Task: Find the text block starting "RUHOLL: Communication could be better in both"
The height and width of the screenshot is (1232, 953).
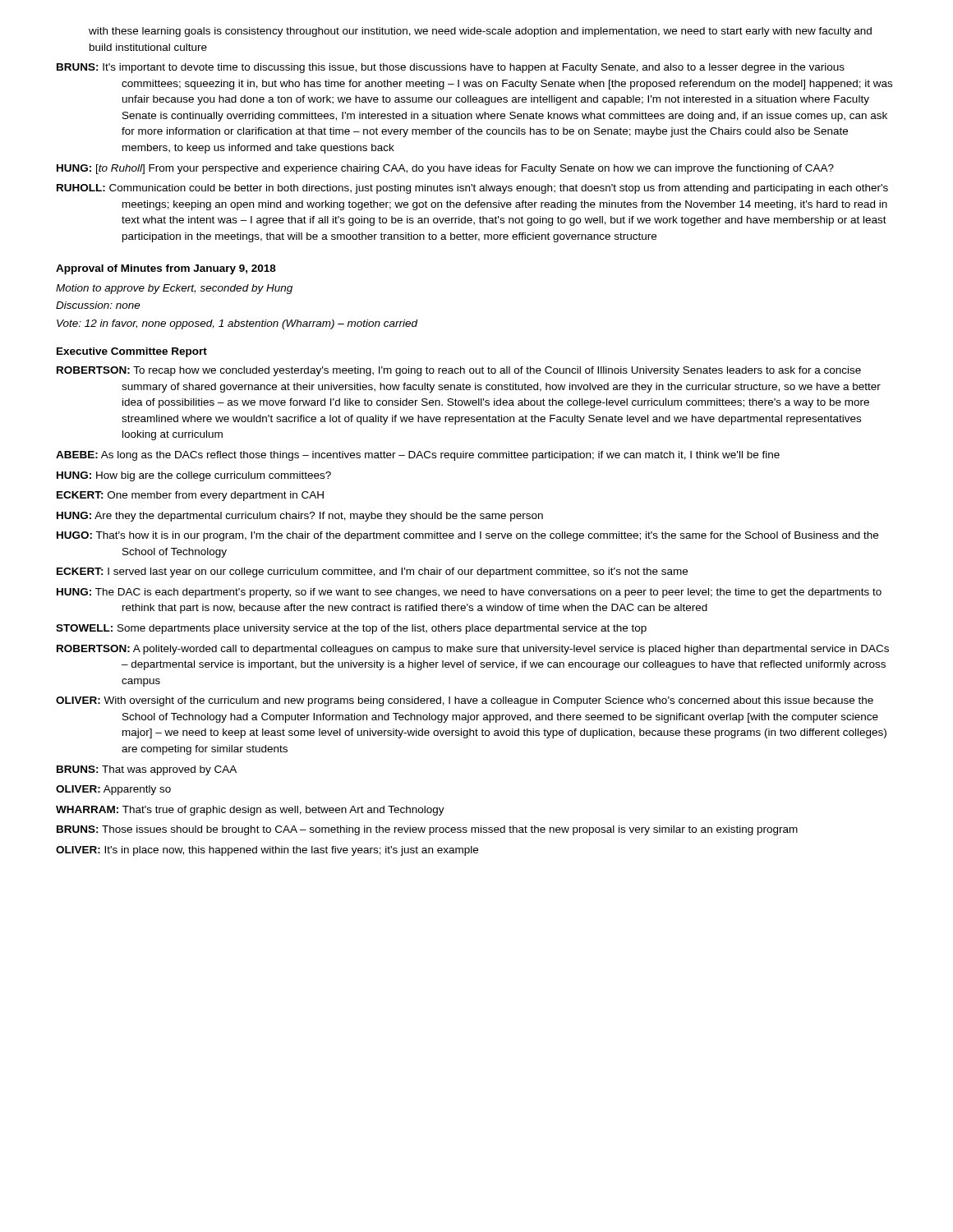Action: tap(472, 212)
